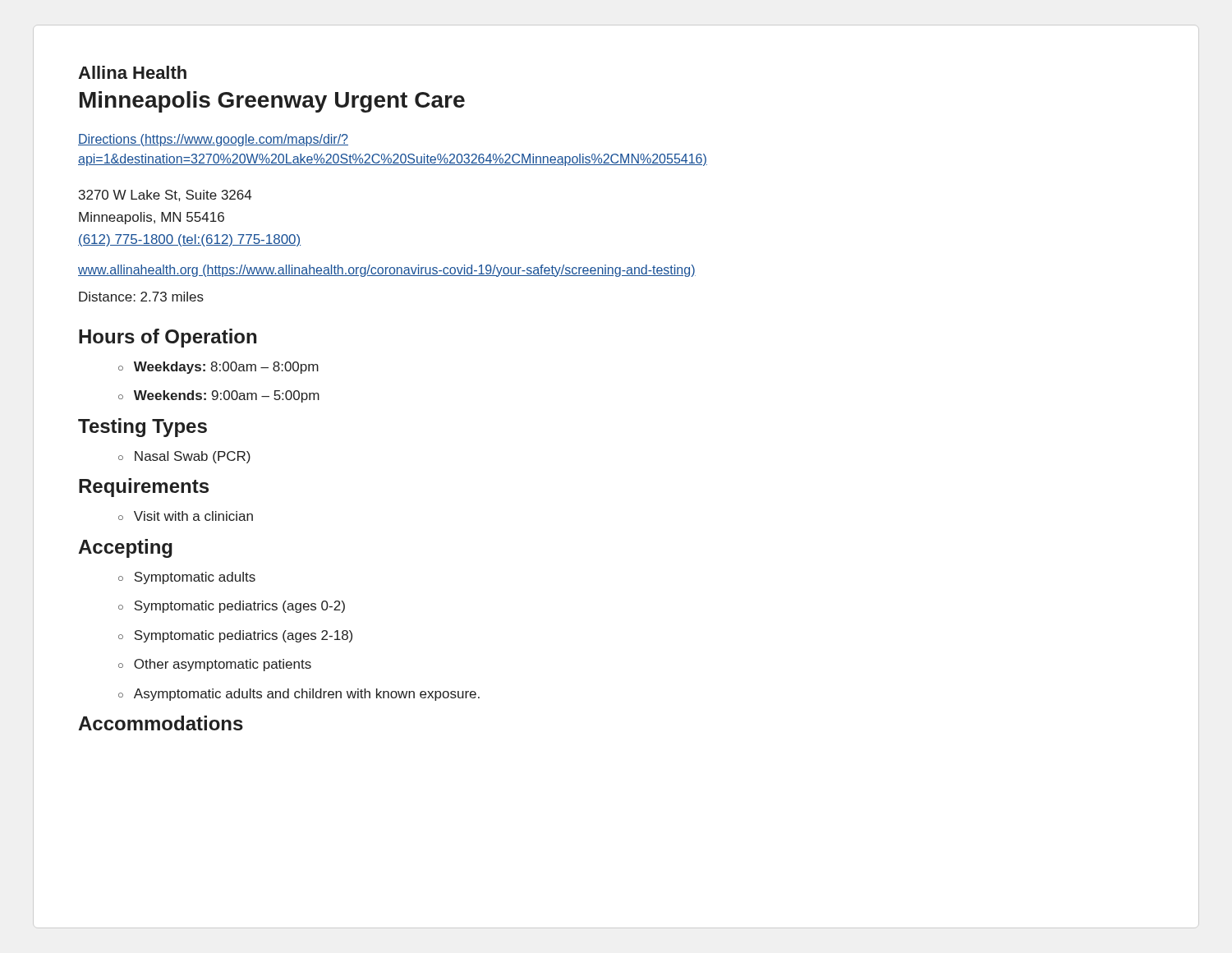Locate the list item that reads "○ Asymptomatic adults and children with known exposure."
The width and height of the screenshot is (1232, 953).
pyautogui.click(x=299, y=694)
